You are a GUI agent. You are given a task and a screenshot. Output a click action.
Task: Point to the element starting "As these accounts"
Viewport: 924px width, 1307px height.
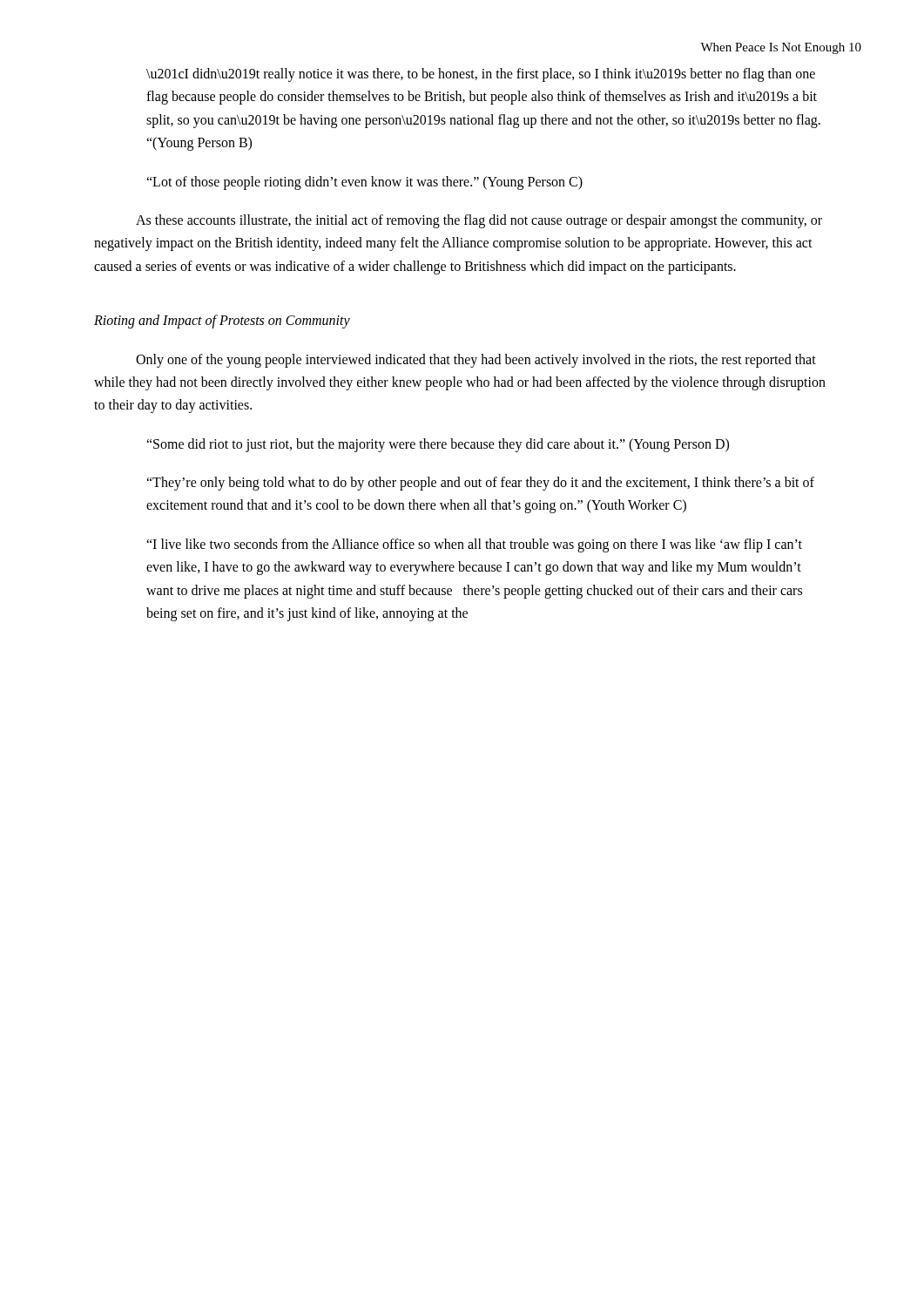point(458,243)
